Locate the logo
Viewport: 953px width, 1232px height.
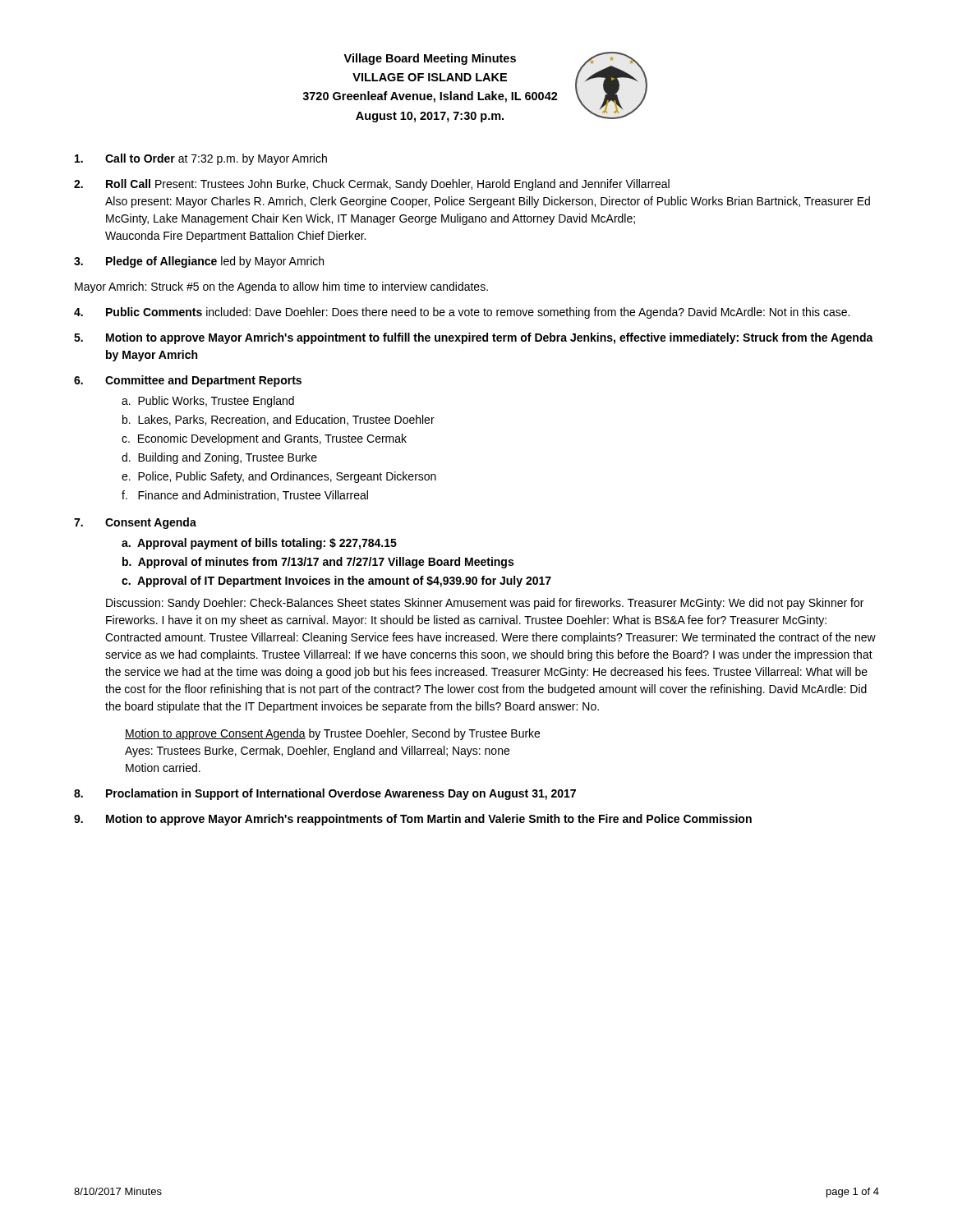(x=611, y=86)
